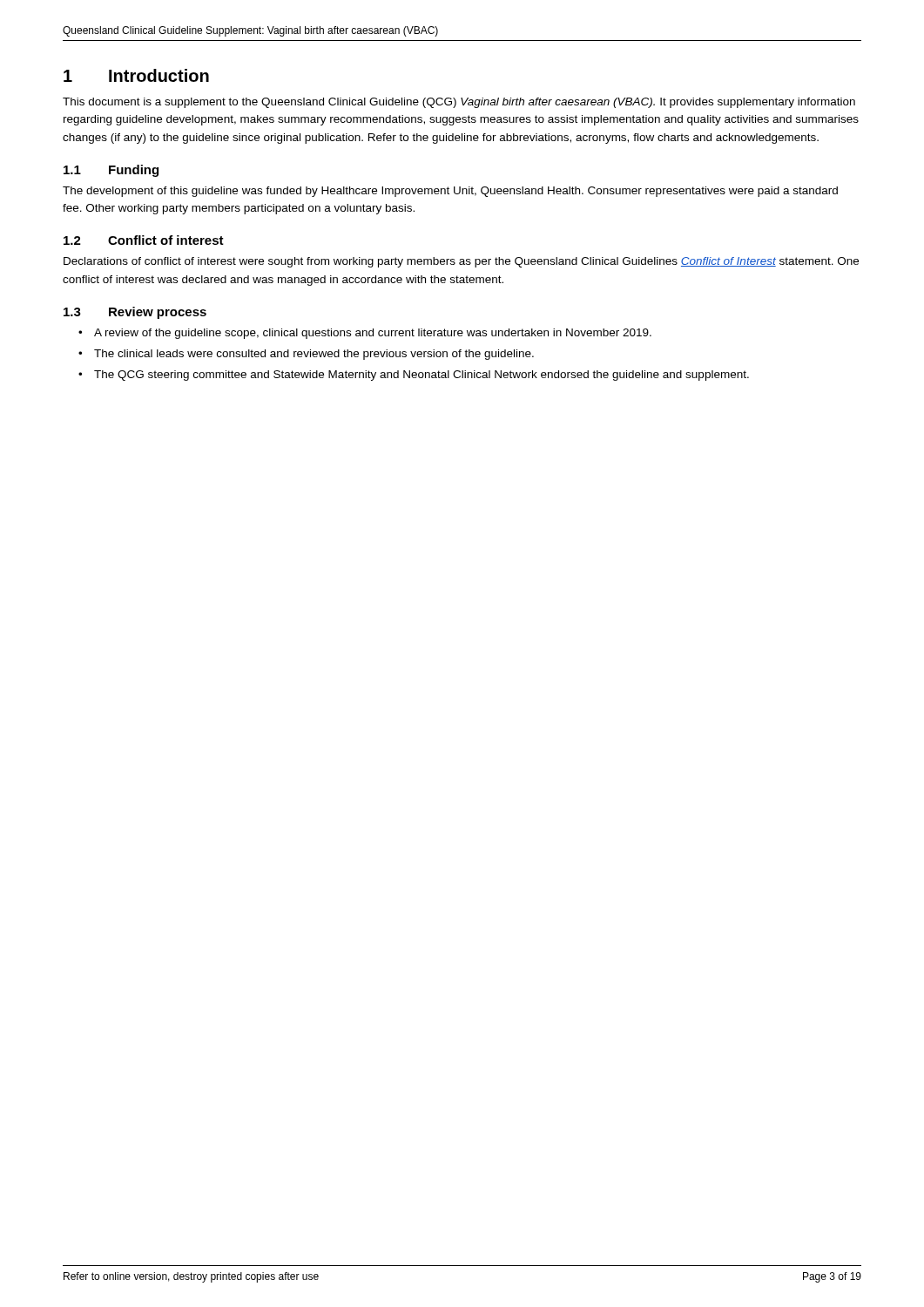Click on the region starting "The QCG steering"
This screenshot has width=924, height=1307.
422,374
